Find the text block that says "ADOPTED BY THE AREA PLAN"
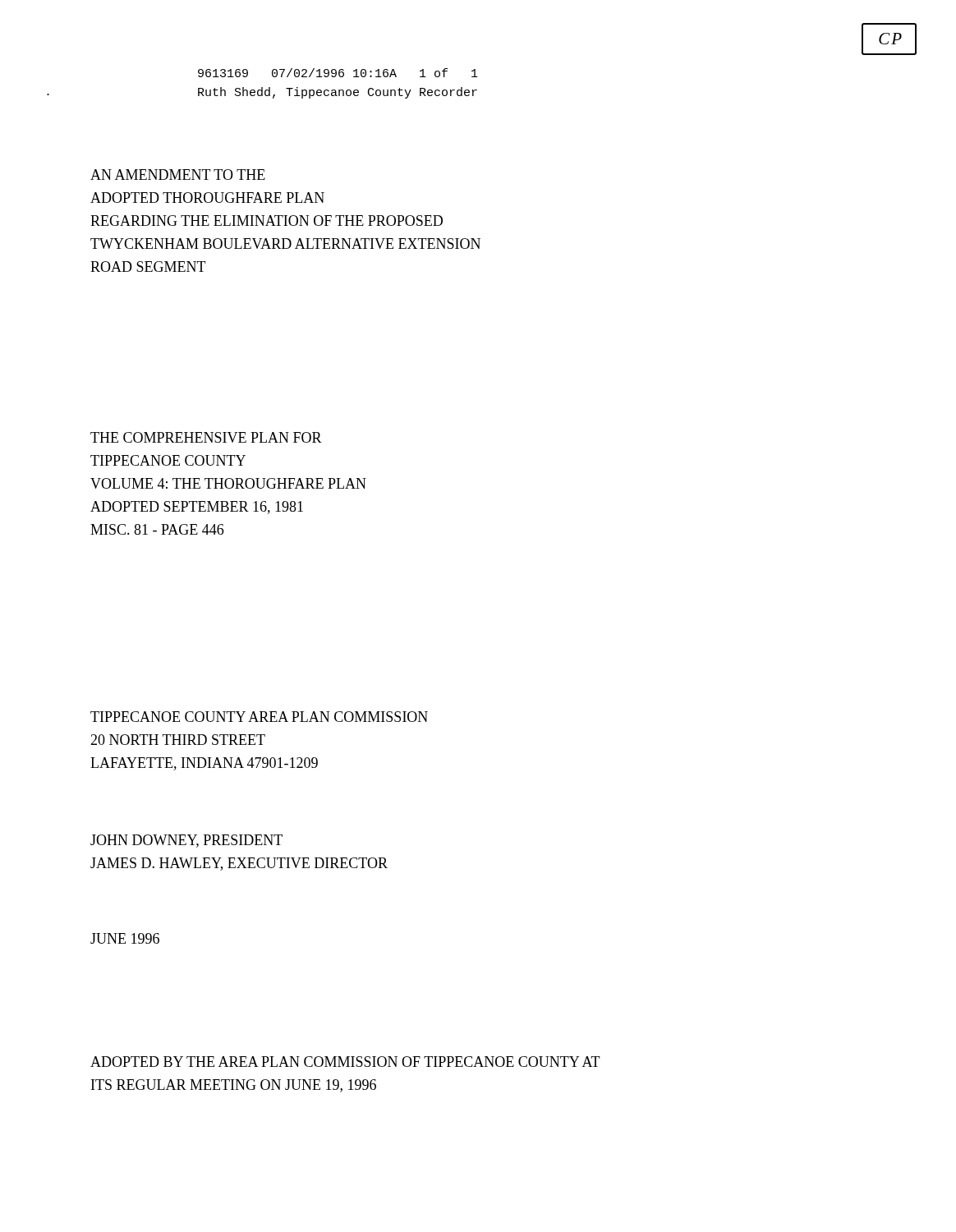Screen dimensions: 1232x956 345,1073
